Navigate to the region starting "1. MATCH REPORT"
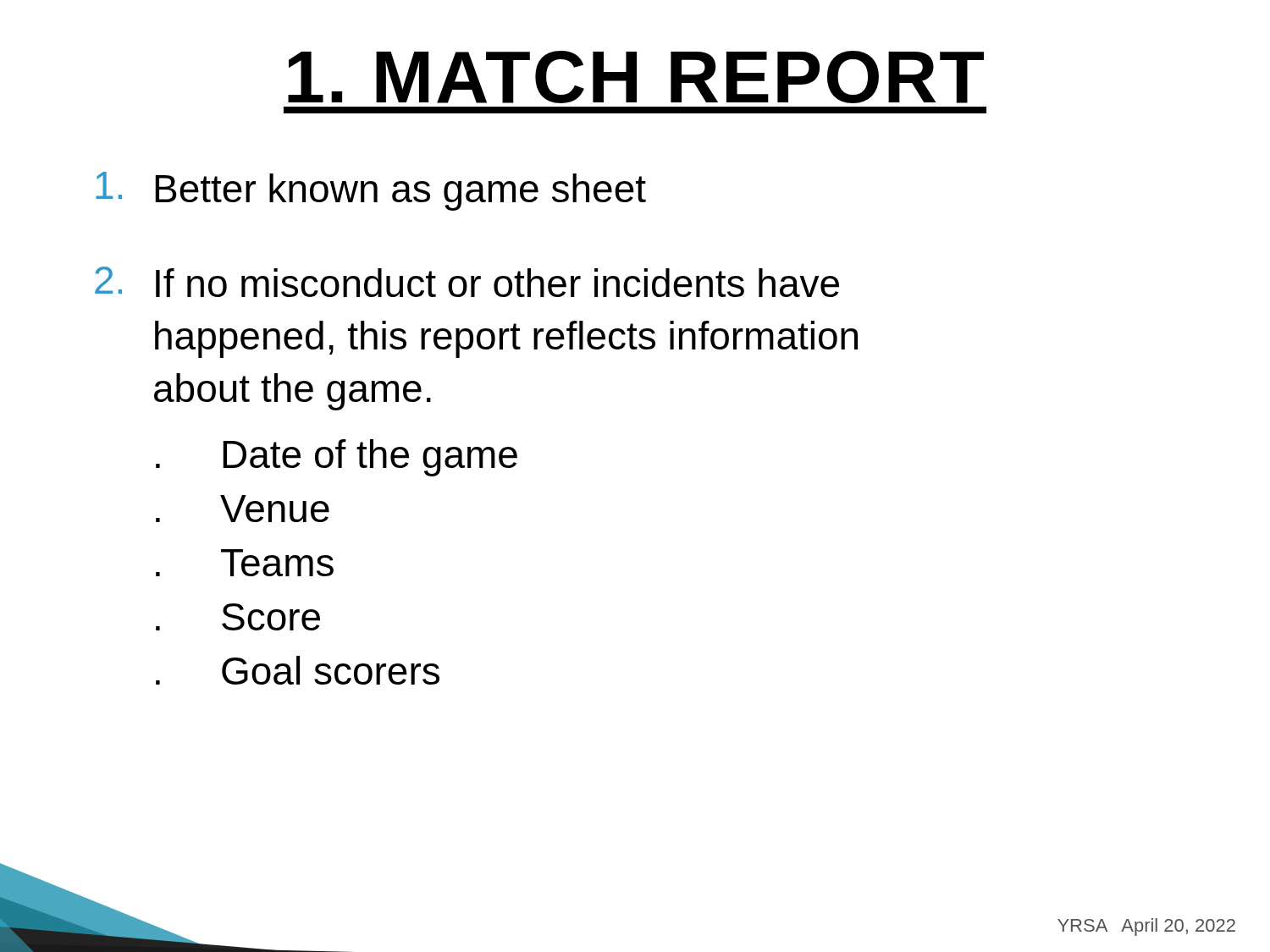The image size is (1270, 952). pos(635,77)
